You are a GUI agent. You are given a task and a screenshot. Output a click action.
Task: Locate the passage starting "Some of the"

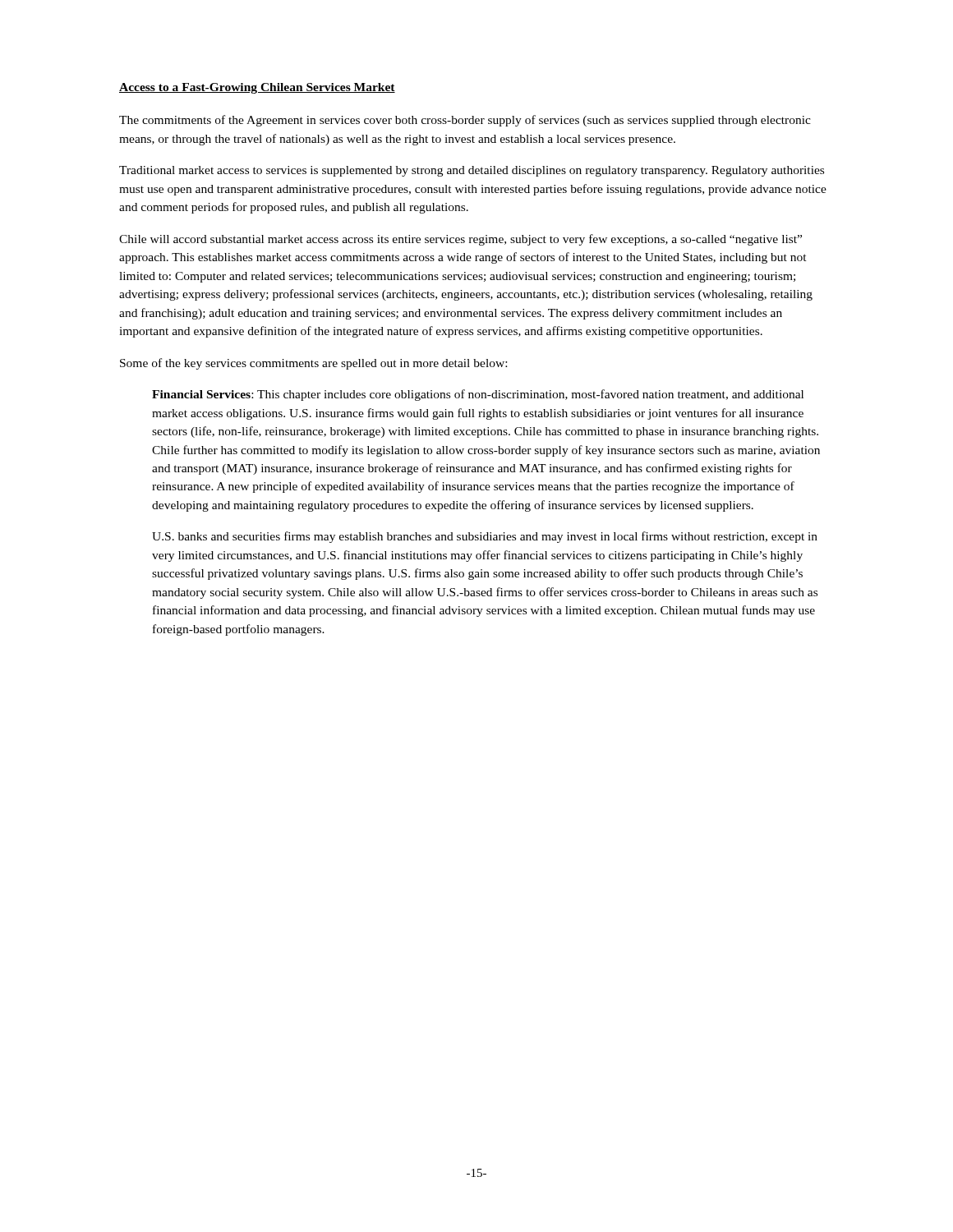click(314, 362)
